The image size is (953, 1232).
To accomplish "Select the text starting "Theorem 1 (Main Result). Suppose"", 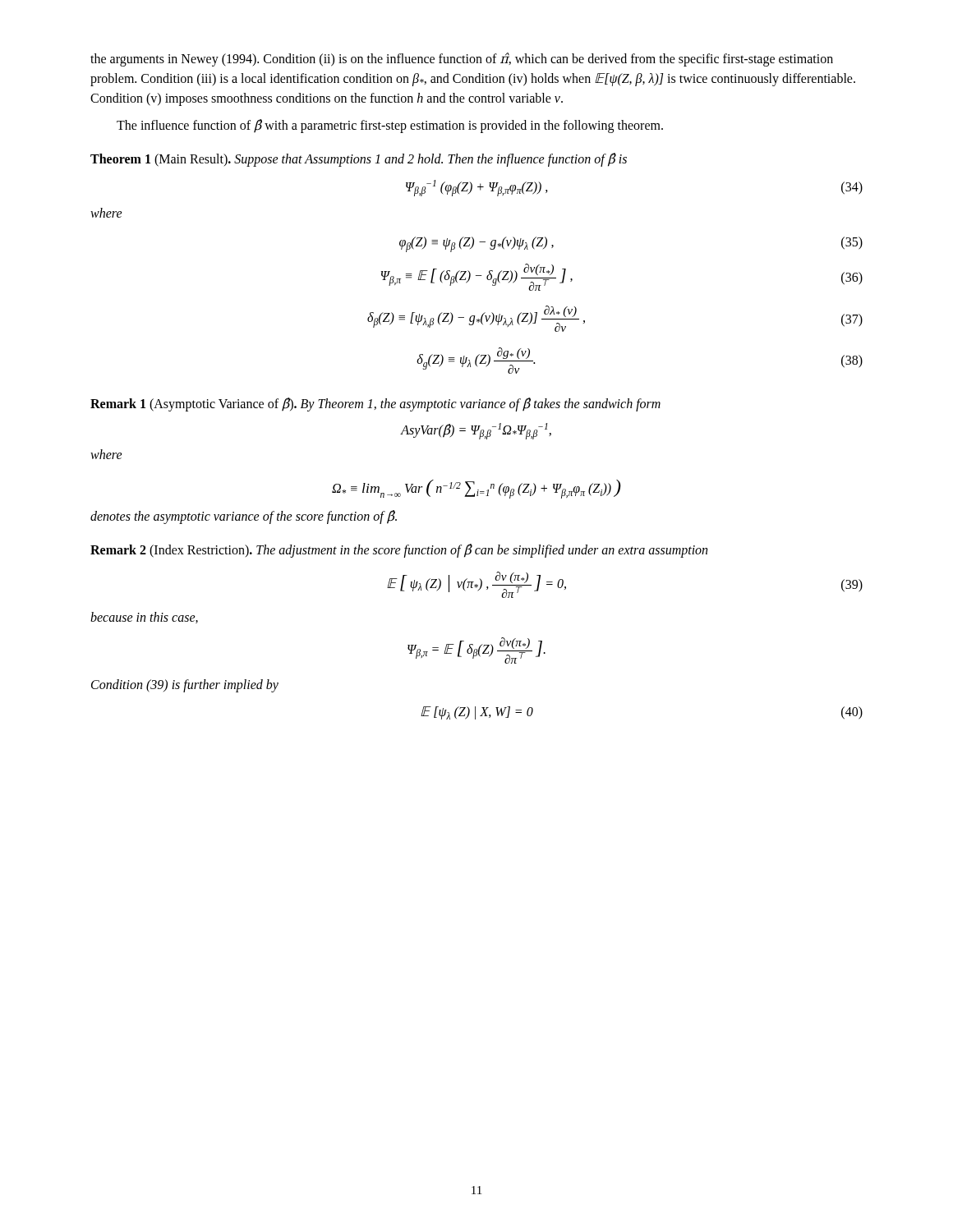I will [x=359, y=159].
